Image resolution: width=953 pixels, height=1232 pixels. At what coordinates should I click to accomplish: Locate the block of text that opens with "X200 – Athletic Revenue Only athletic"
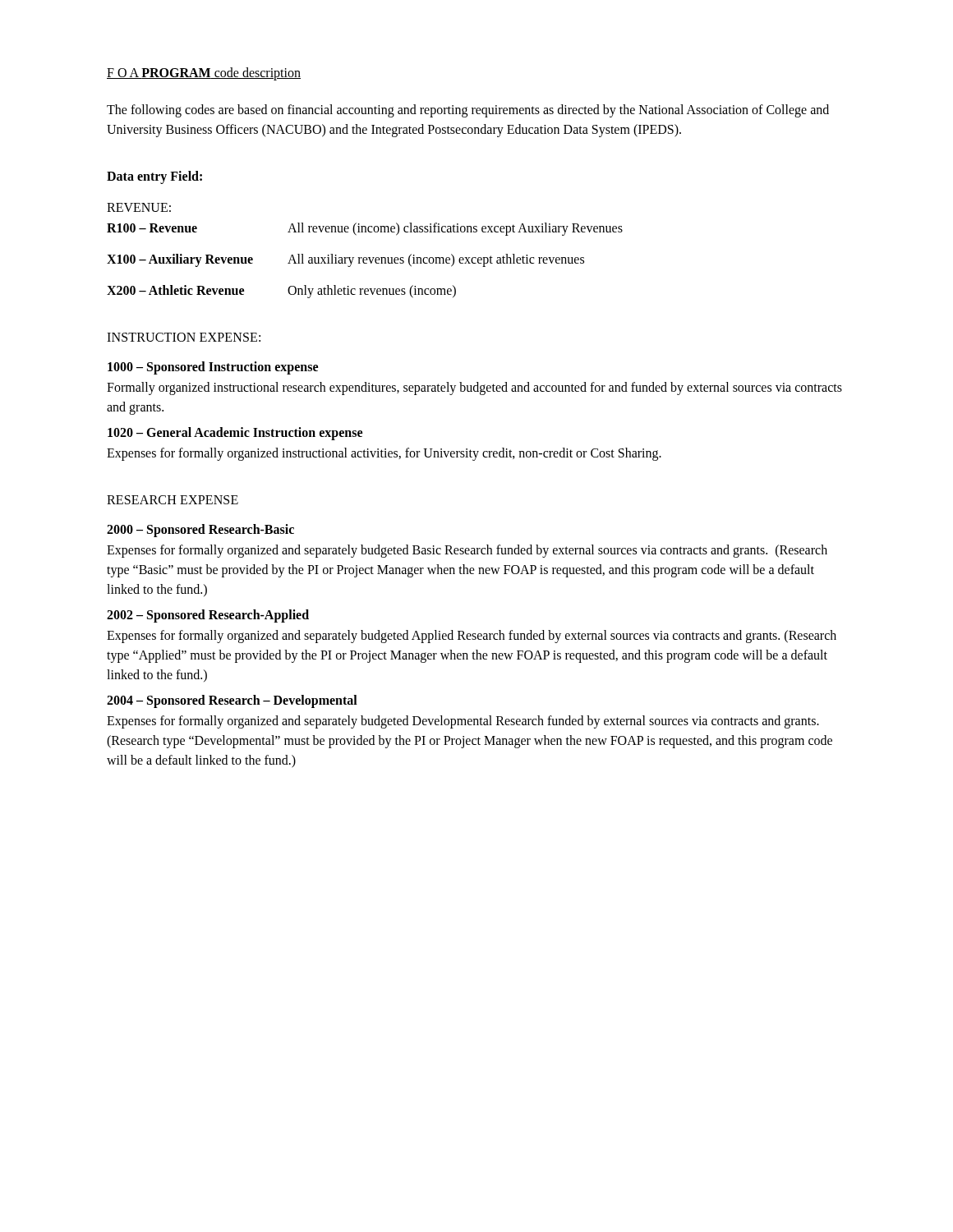tap(282, 291)
